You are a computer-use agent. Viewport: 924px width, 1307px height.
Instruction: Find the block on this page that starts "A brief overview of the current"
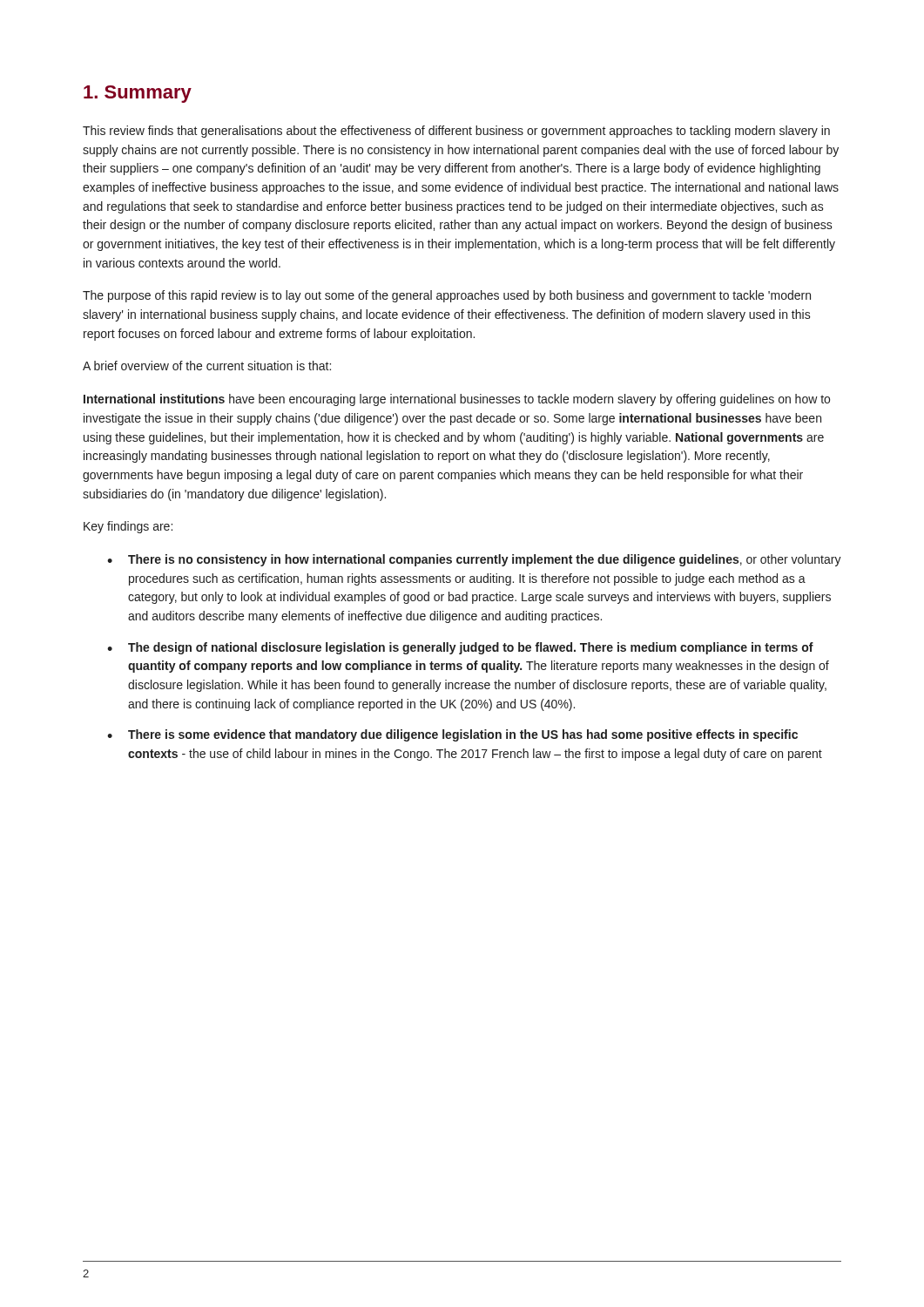207,366
